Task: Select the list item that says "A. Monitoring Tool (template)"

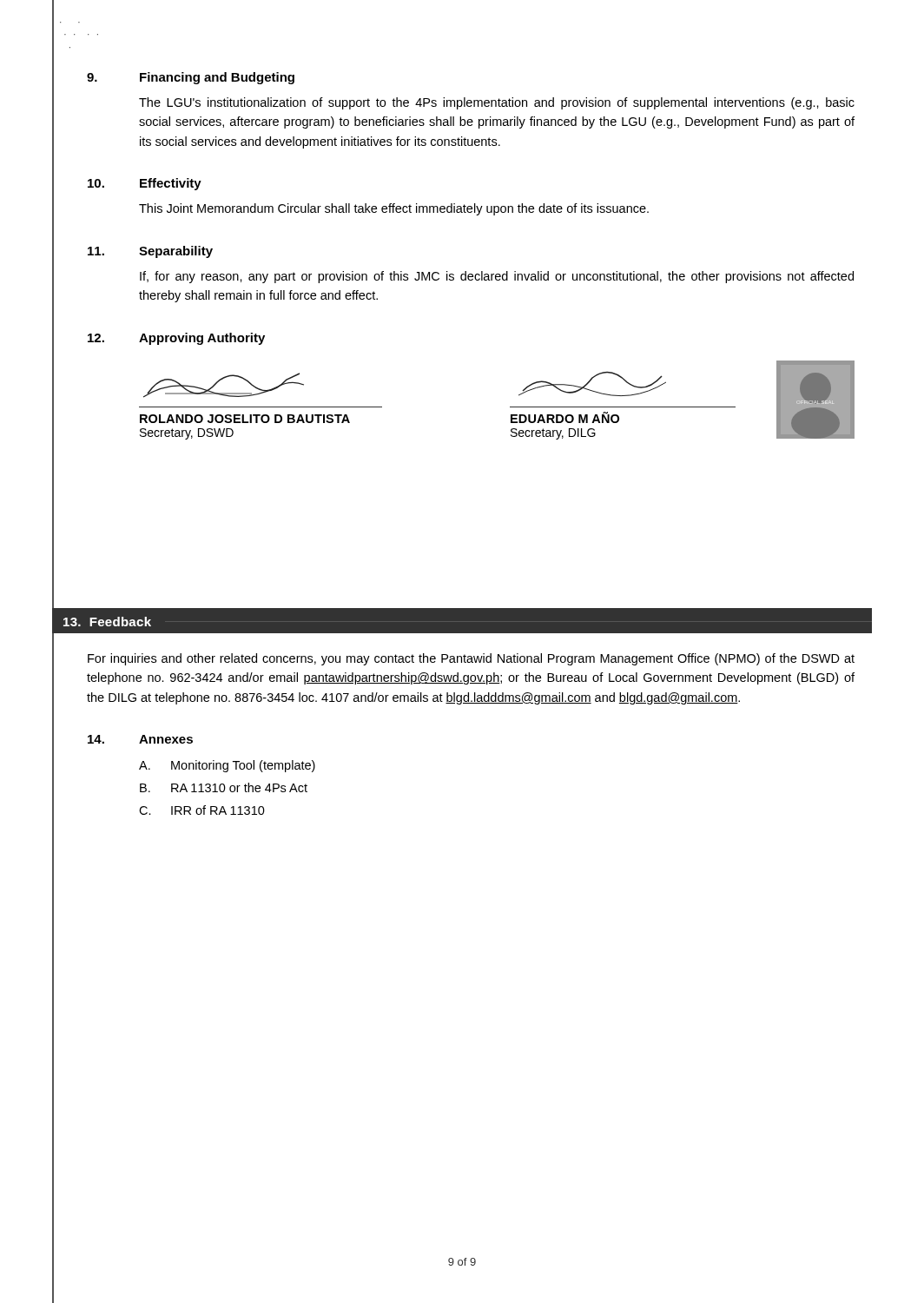Action: point(227,766)
